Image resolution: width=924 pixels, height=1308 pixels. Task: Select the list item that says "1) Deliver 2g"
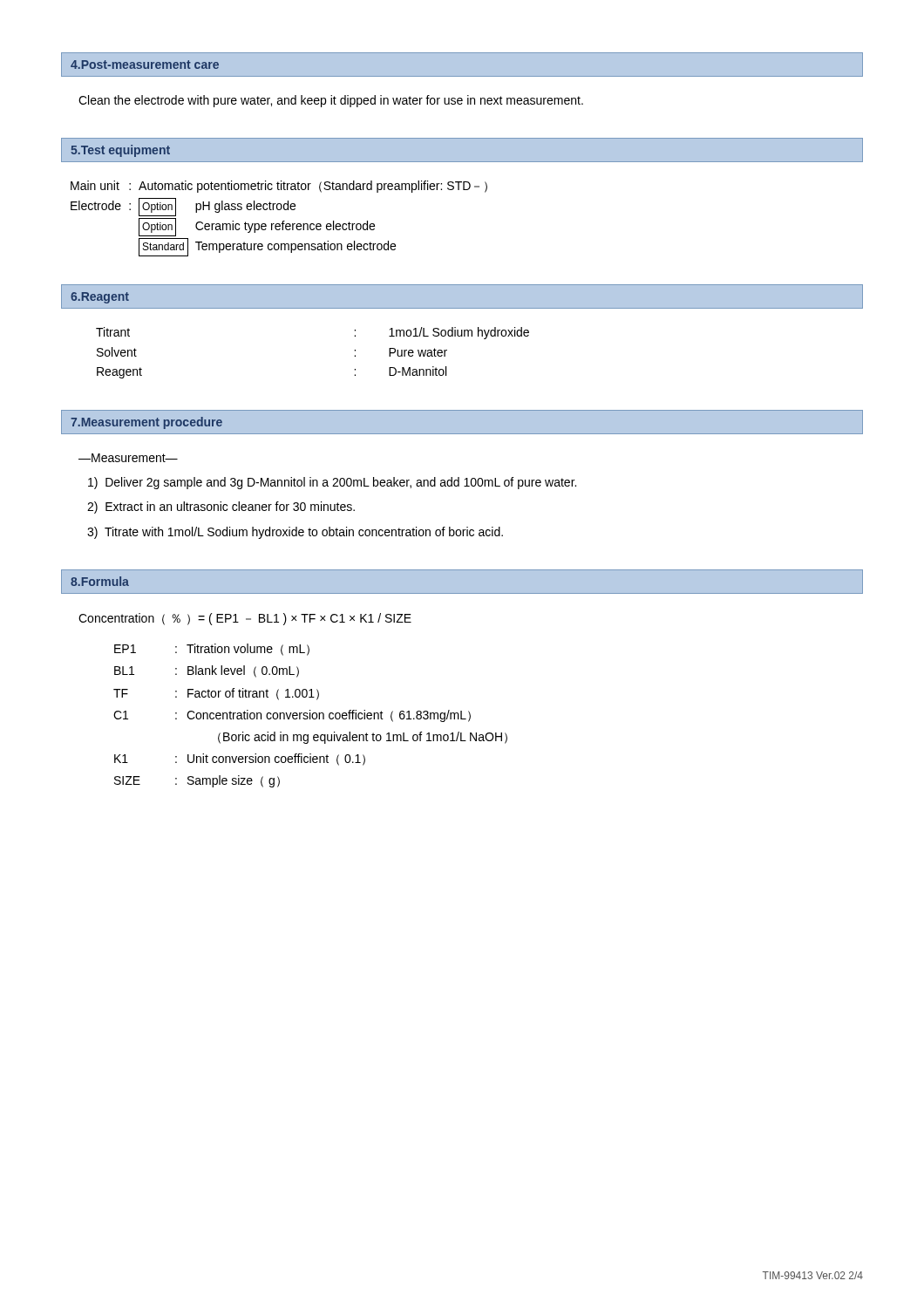pyautogui.click(x=475, y=482)
